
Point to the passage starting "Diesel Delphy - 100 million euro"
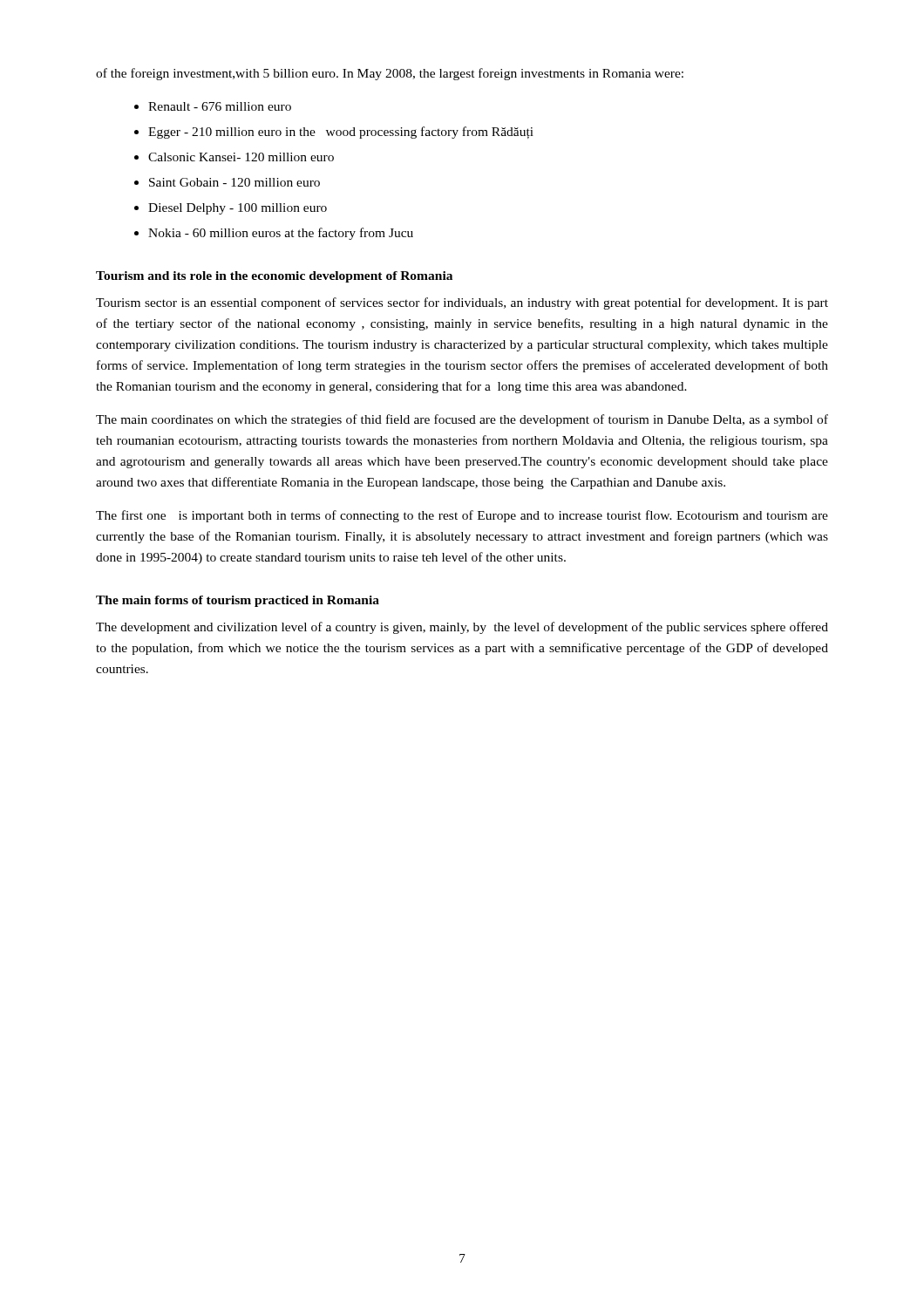point(238,207)
